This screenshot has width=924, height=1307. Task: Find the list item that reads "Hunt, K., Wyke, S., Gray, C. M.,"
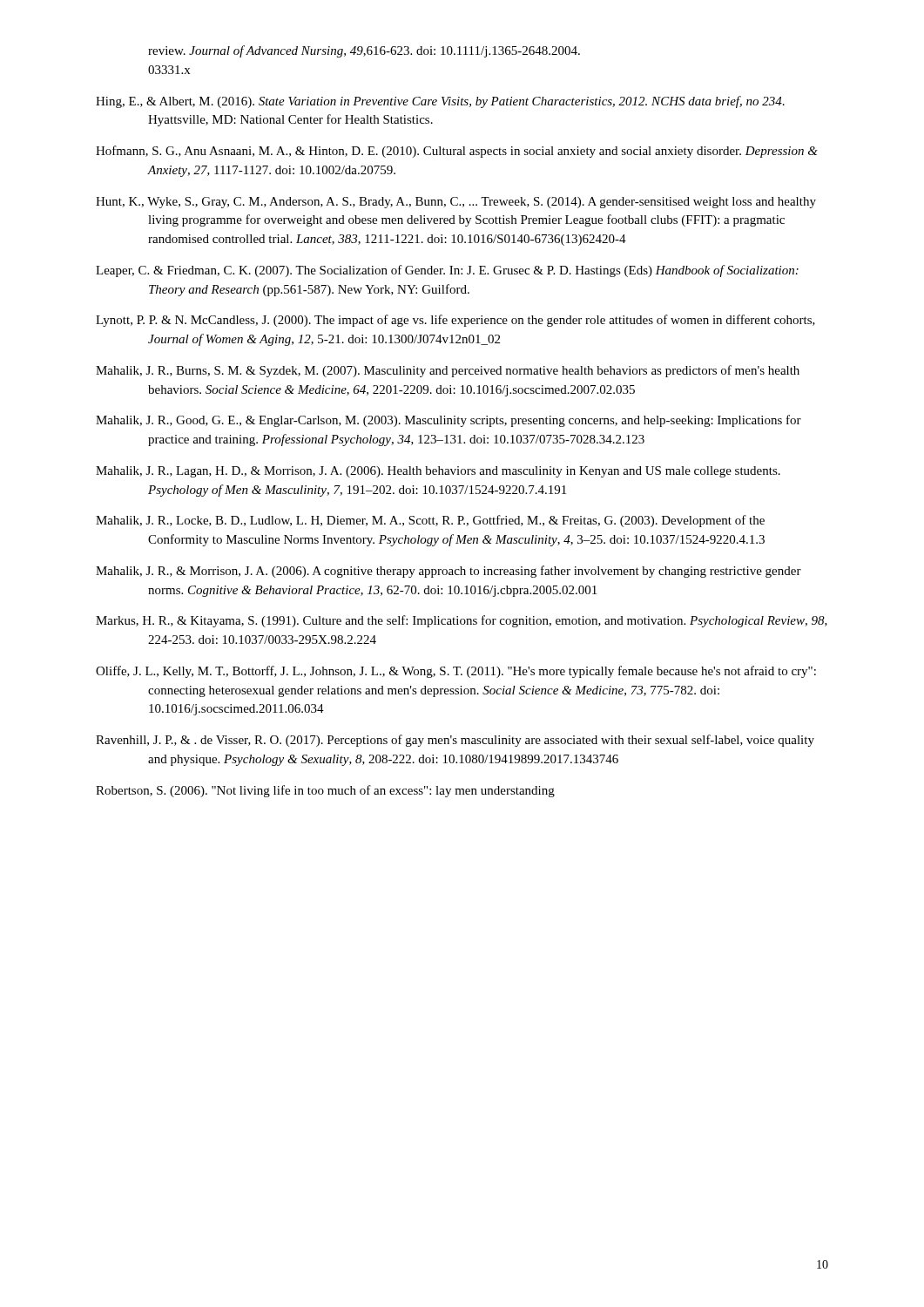tap(456, 220)
